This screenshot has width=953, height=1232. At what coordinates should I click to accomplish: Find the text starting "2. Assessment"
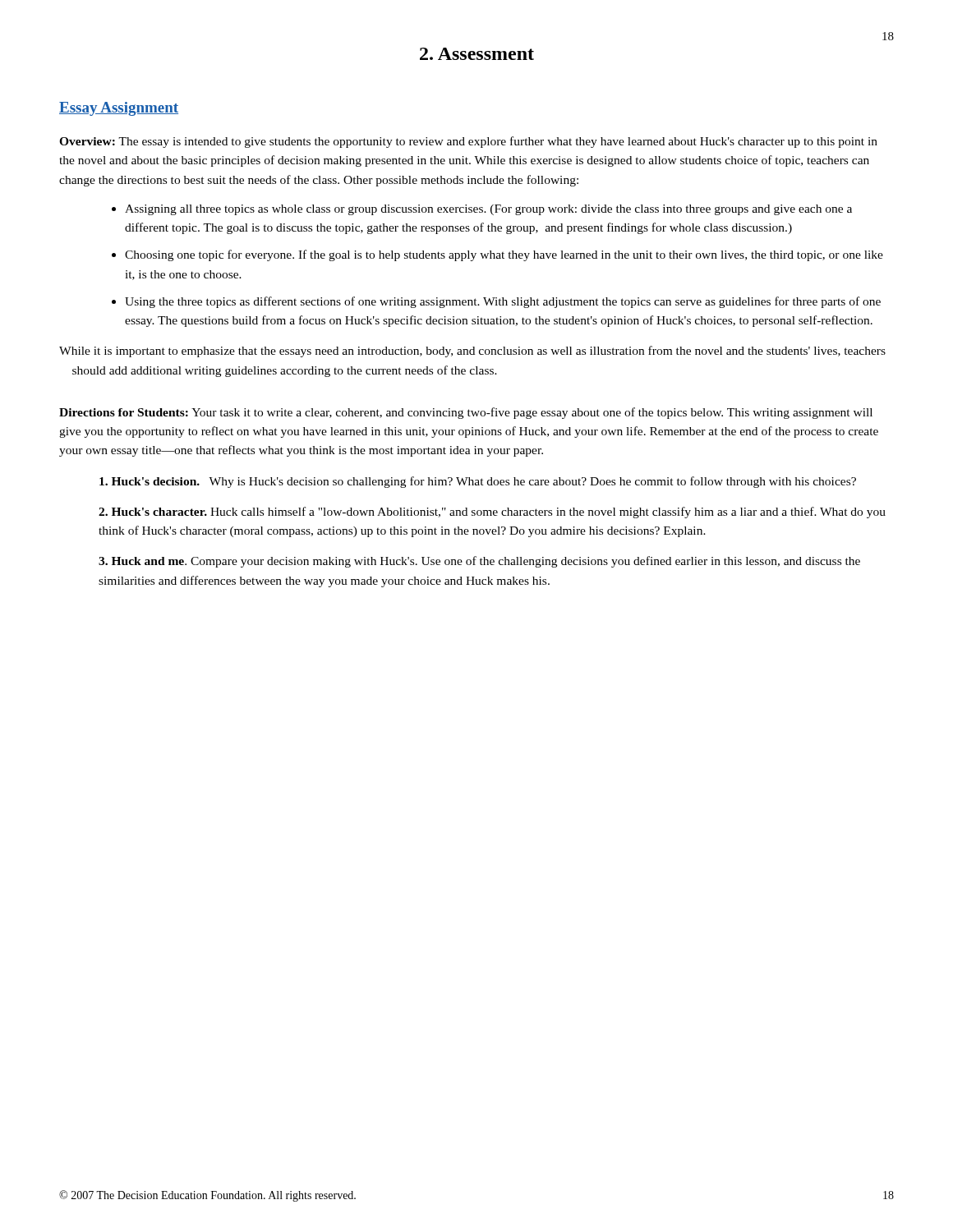click(476, 54)
